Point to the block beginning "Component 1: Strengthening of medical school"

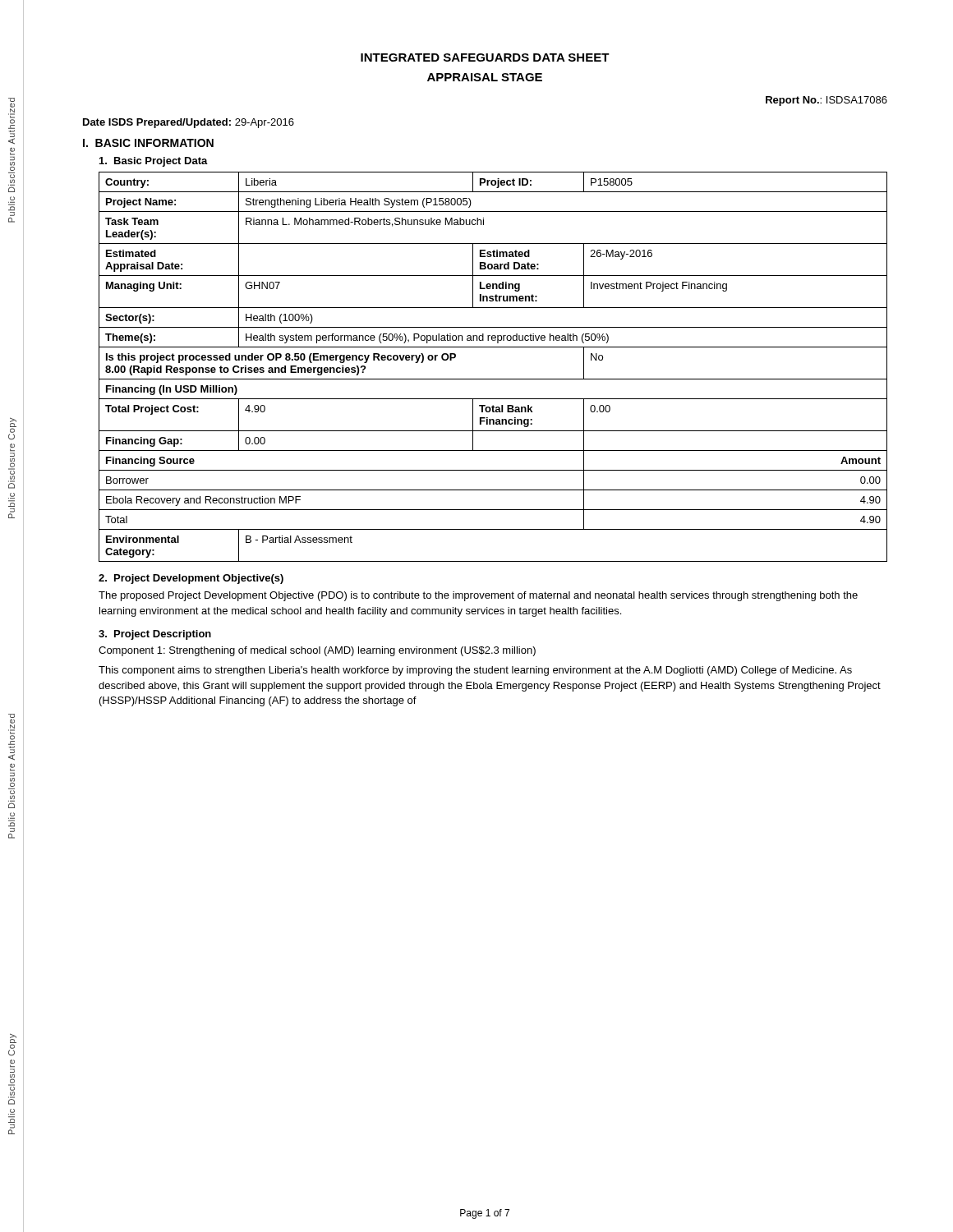coord(317,650)
